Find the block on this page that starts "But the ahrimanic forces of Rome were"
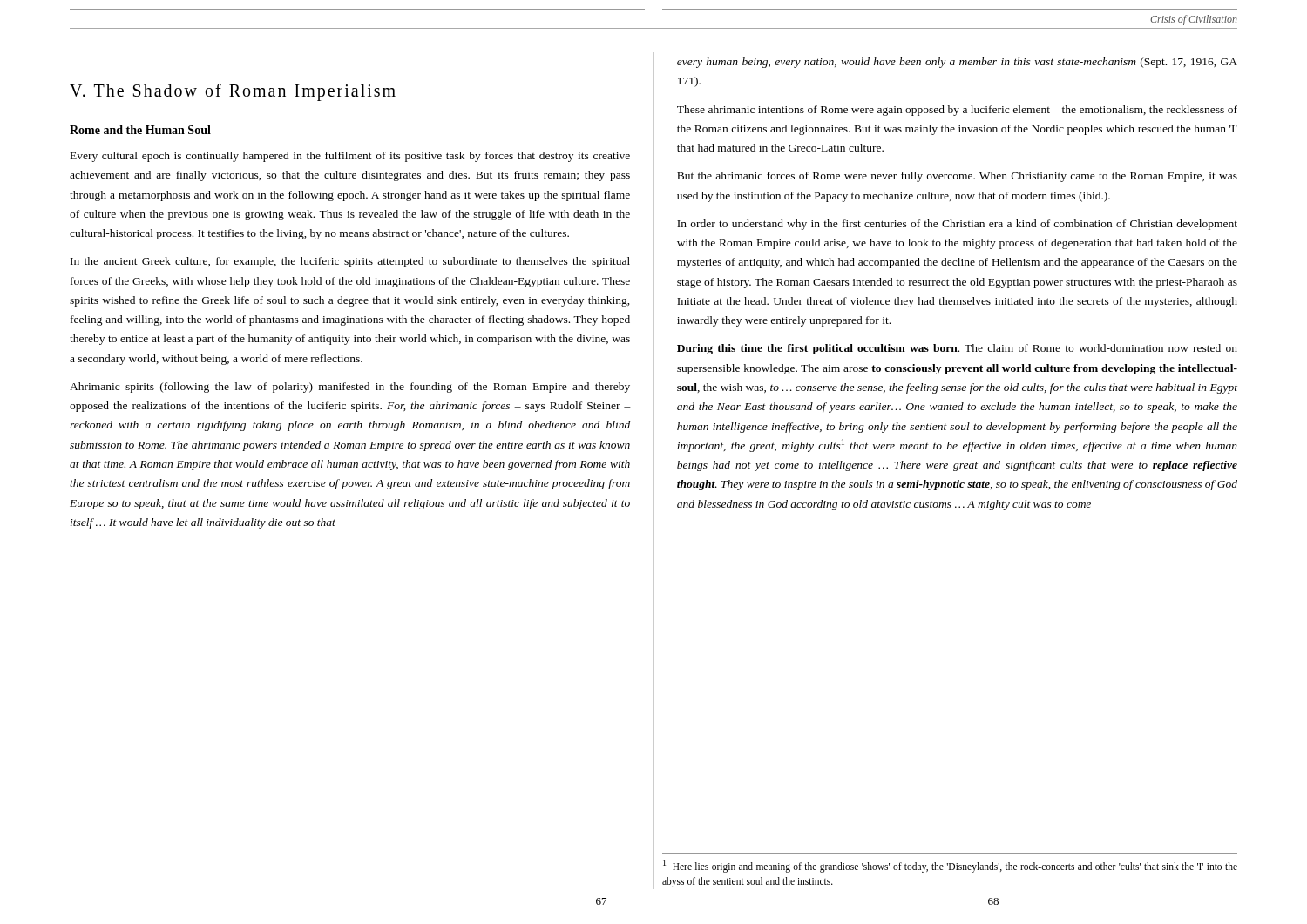This screenshot has height=924, width=1307. [x=957, y=185]
